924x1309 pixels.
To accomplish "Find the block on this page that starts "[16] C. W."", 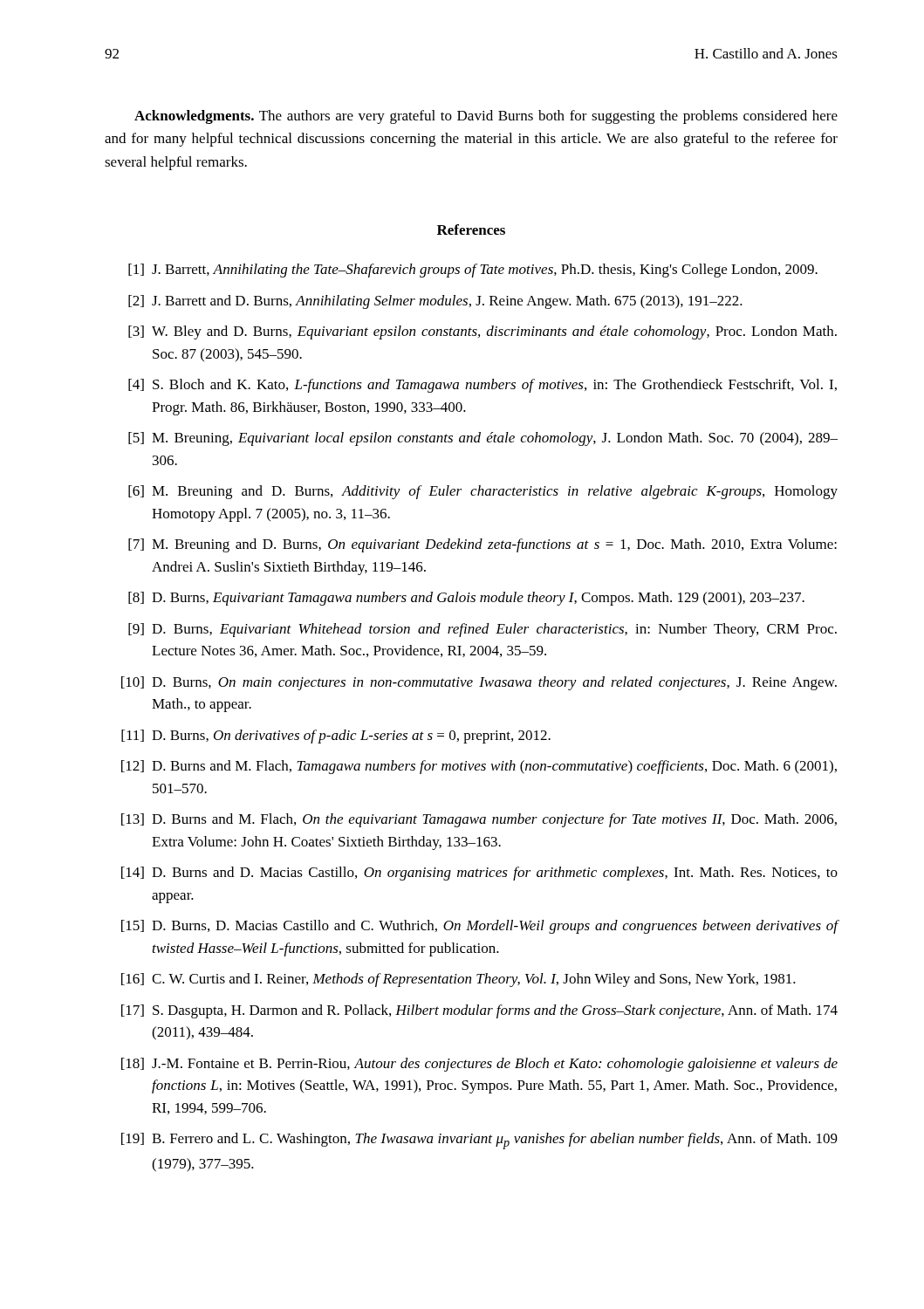I will (471, 979).
